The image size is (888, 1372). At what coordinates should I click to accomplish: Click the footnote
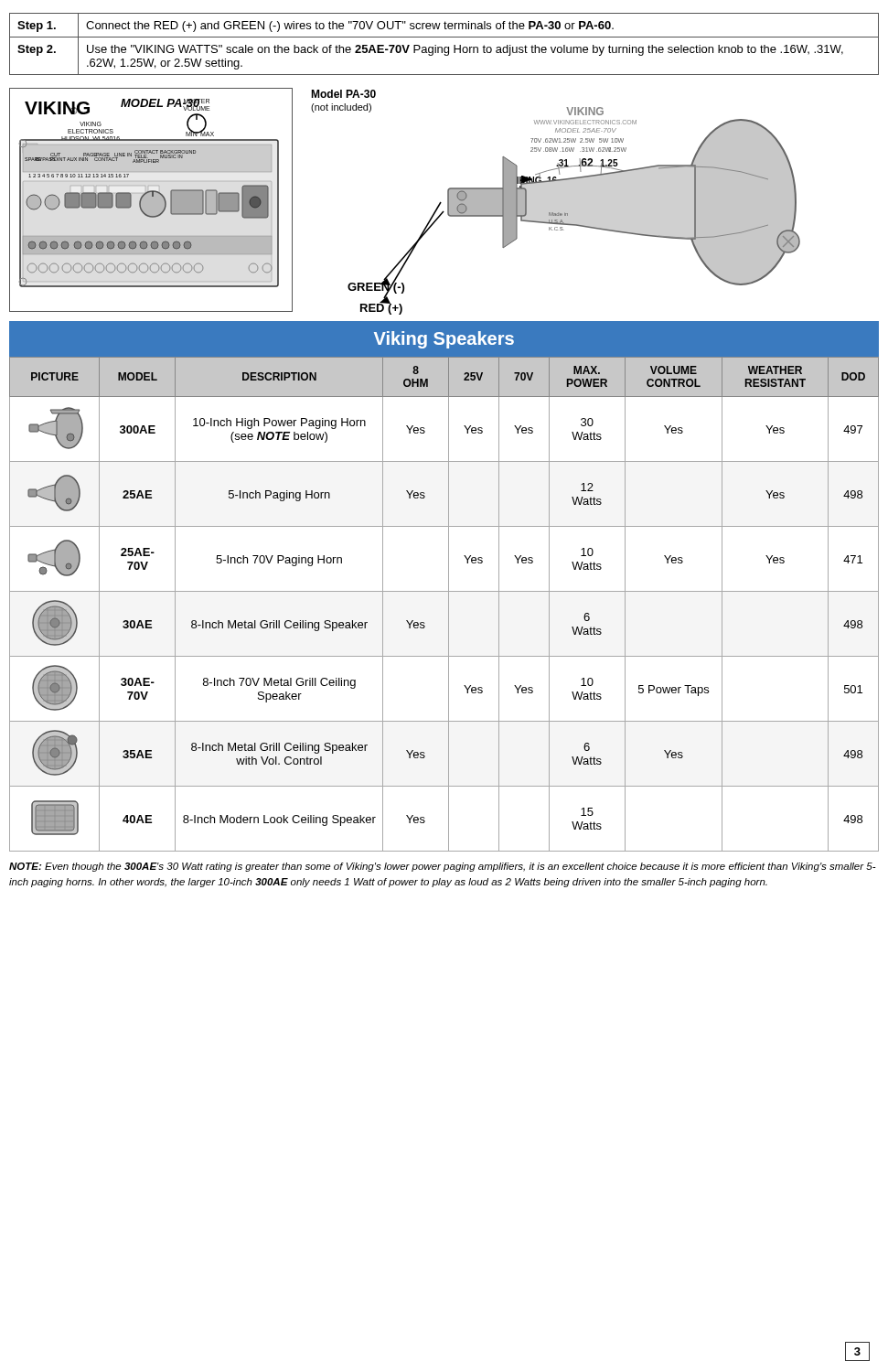coord(442,874)
